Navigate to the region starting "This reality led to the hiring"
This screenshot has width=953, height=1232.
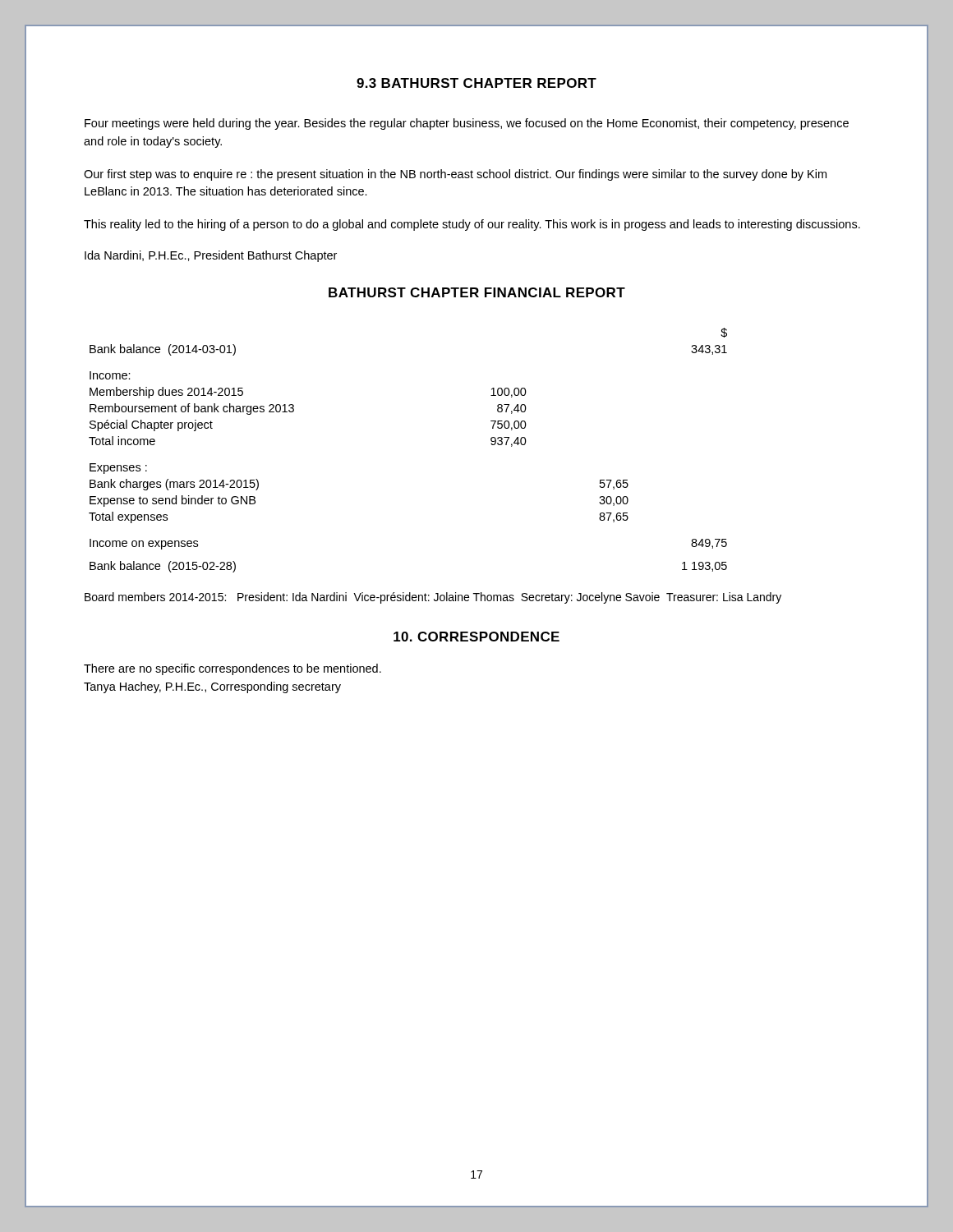(x=472, y=224)
